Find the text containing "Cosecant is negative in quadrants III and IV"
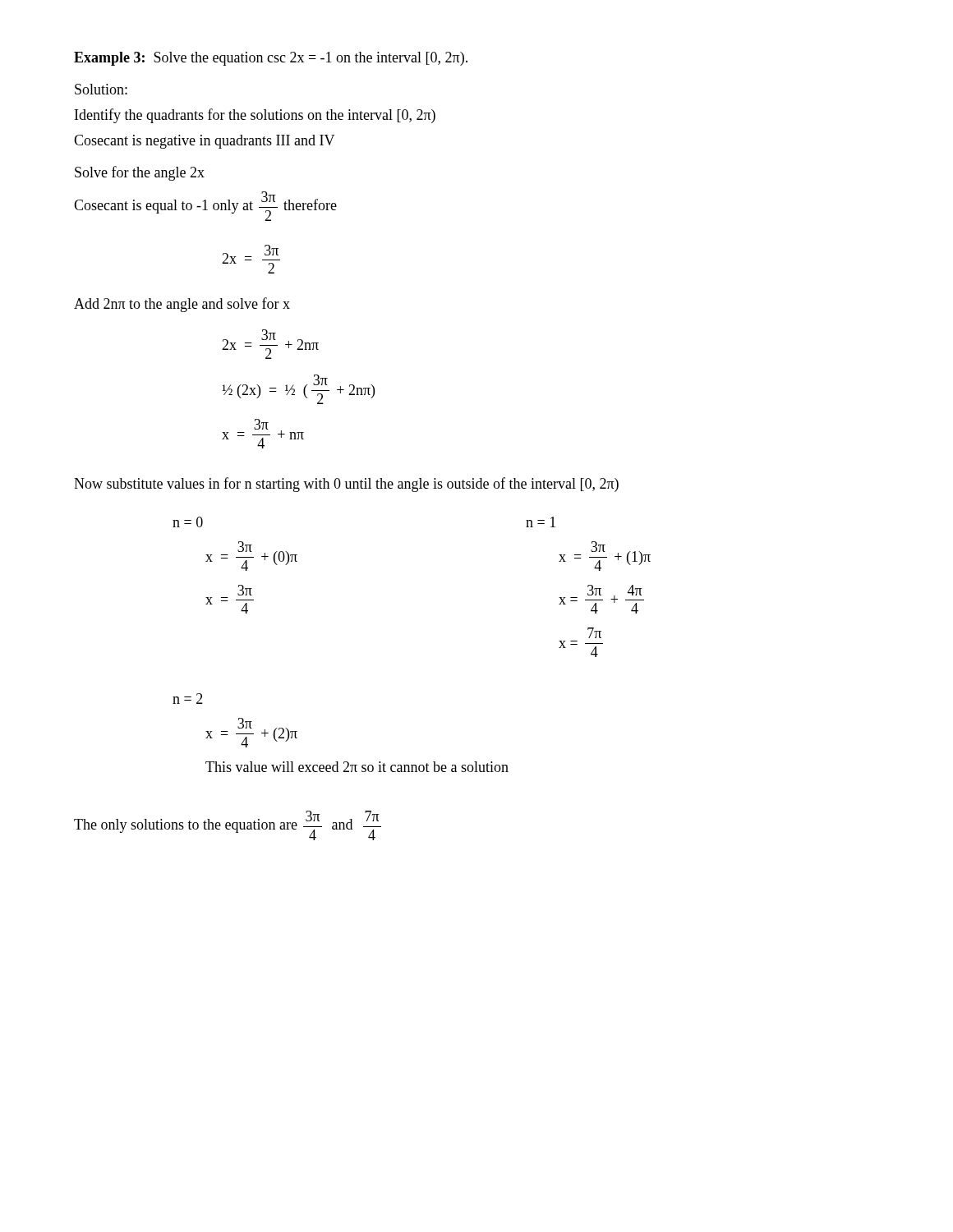Screen dimensions: 1232x953 (x=204, y=140)
